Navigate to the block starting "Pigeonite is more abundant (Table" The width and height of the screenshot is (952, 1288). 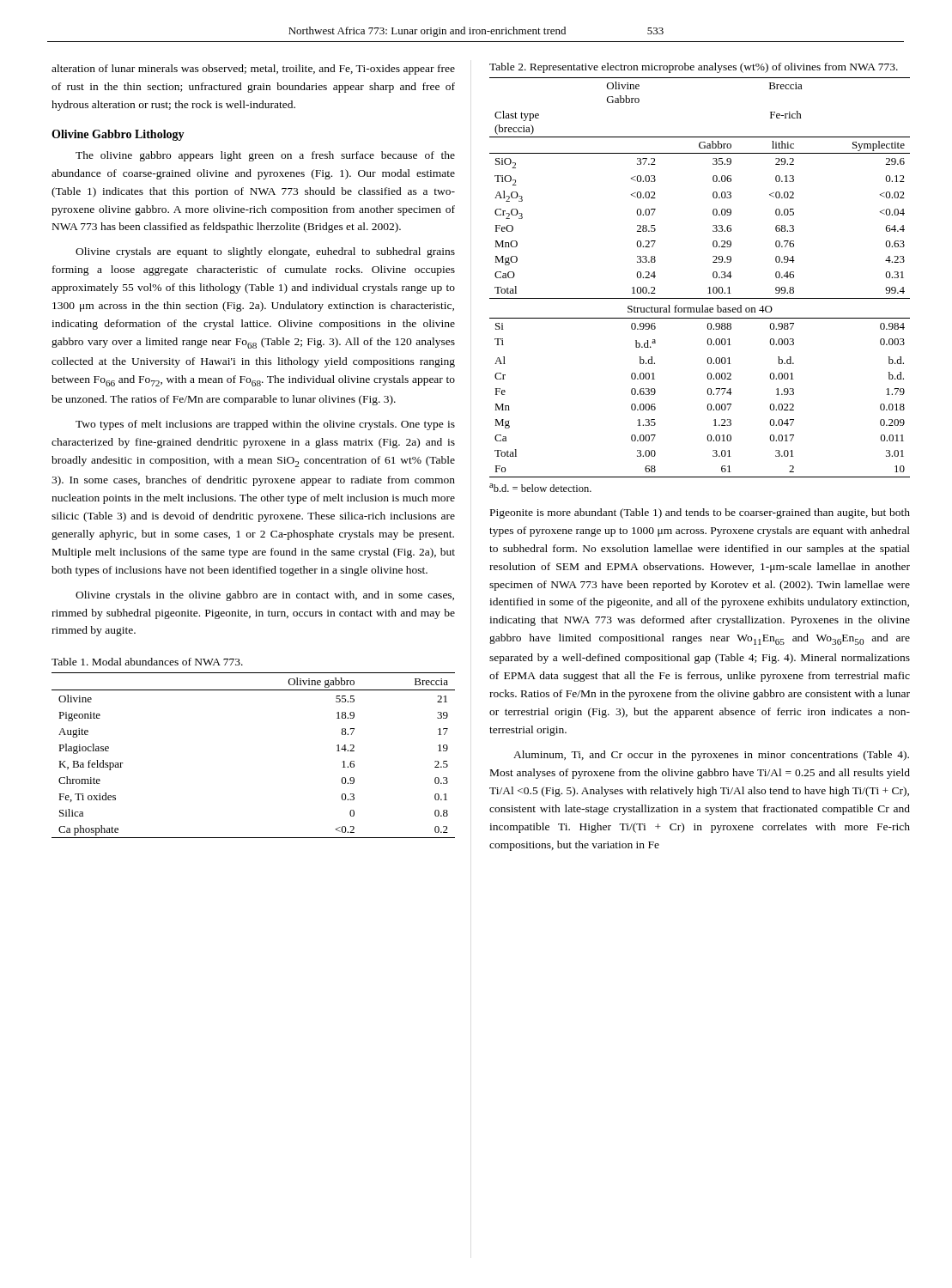[x=700, y=621]
